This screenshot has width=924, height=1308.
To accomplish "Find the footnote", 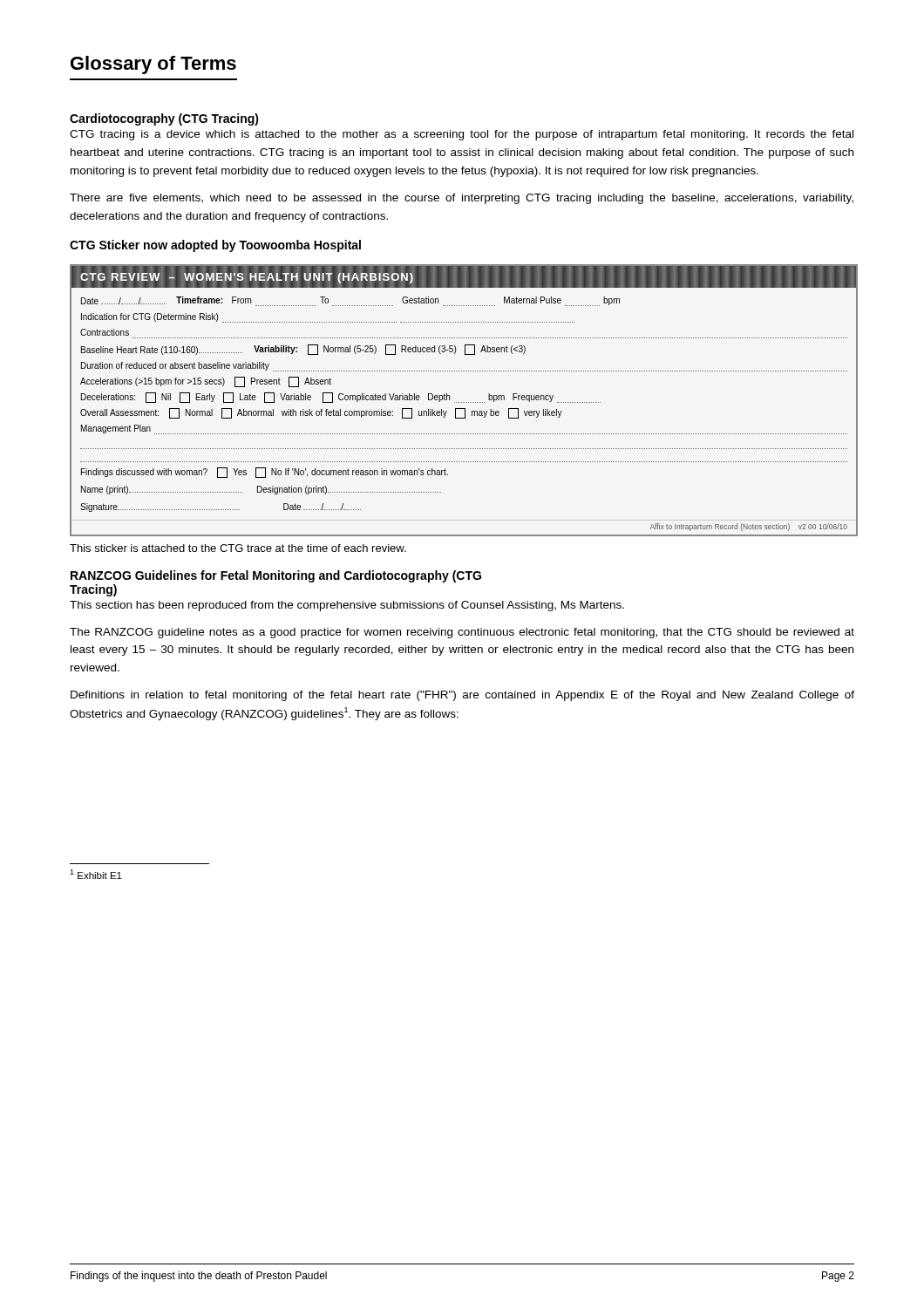I will [x=462, y=872].
